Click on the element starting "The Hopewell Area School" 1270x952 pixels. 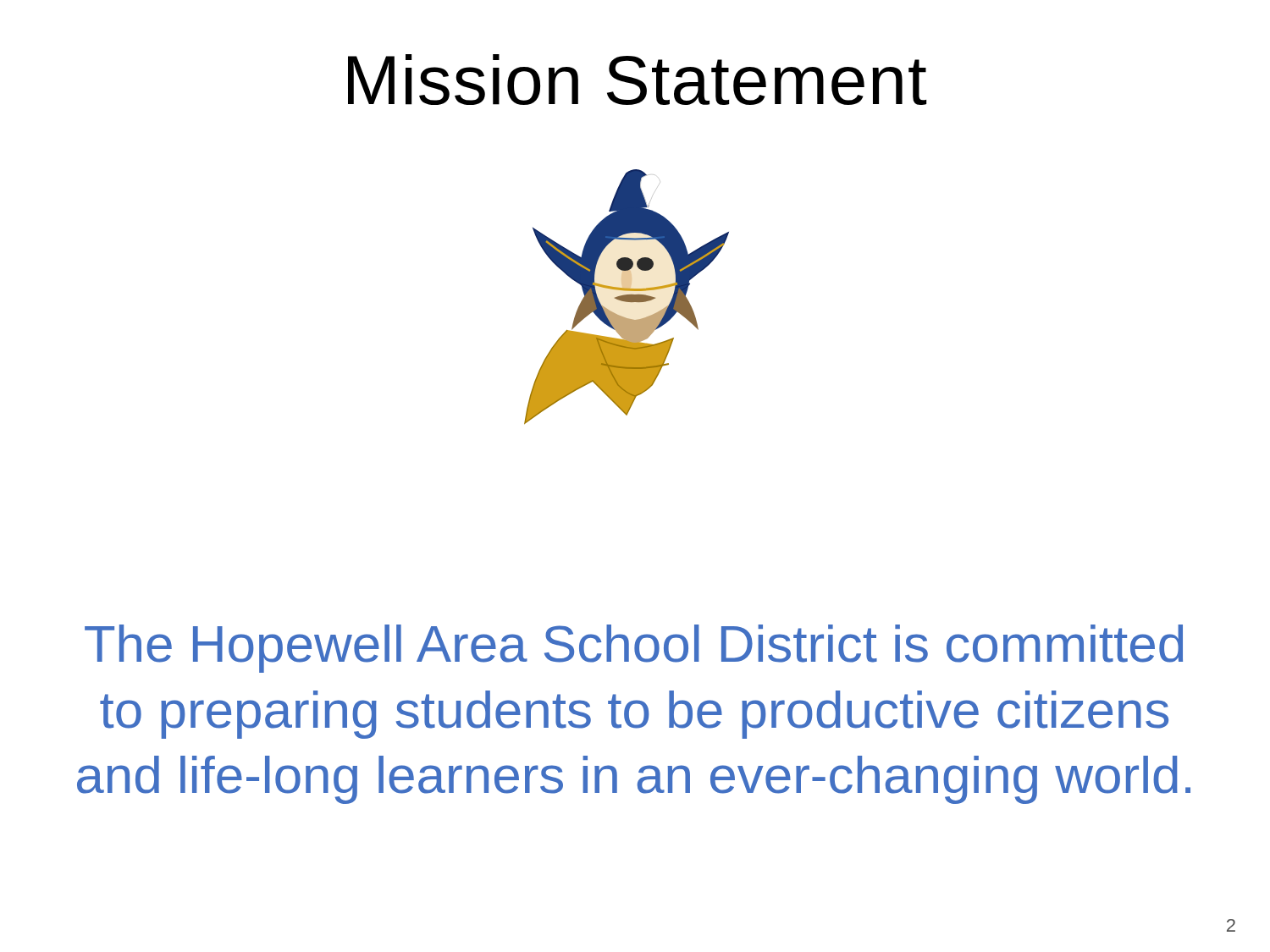tap(635, 709)
